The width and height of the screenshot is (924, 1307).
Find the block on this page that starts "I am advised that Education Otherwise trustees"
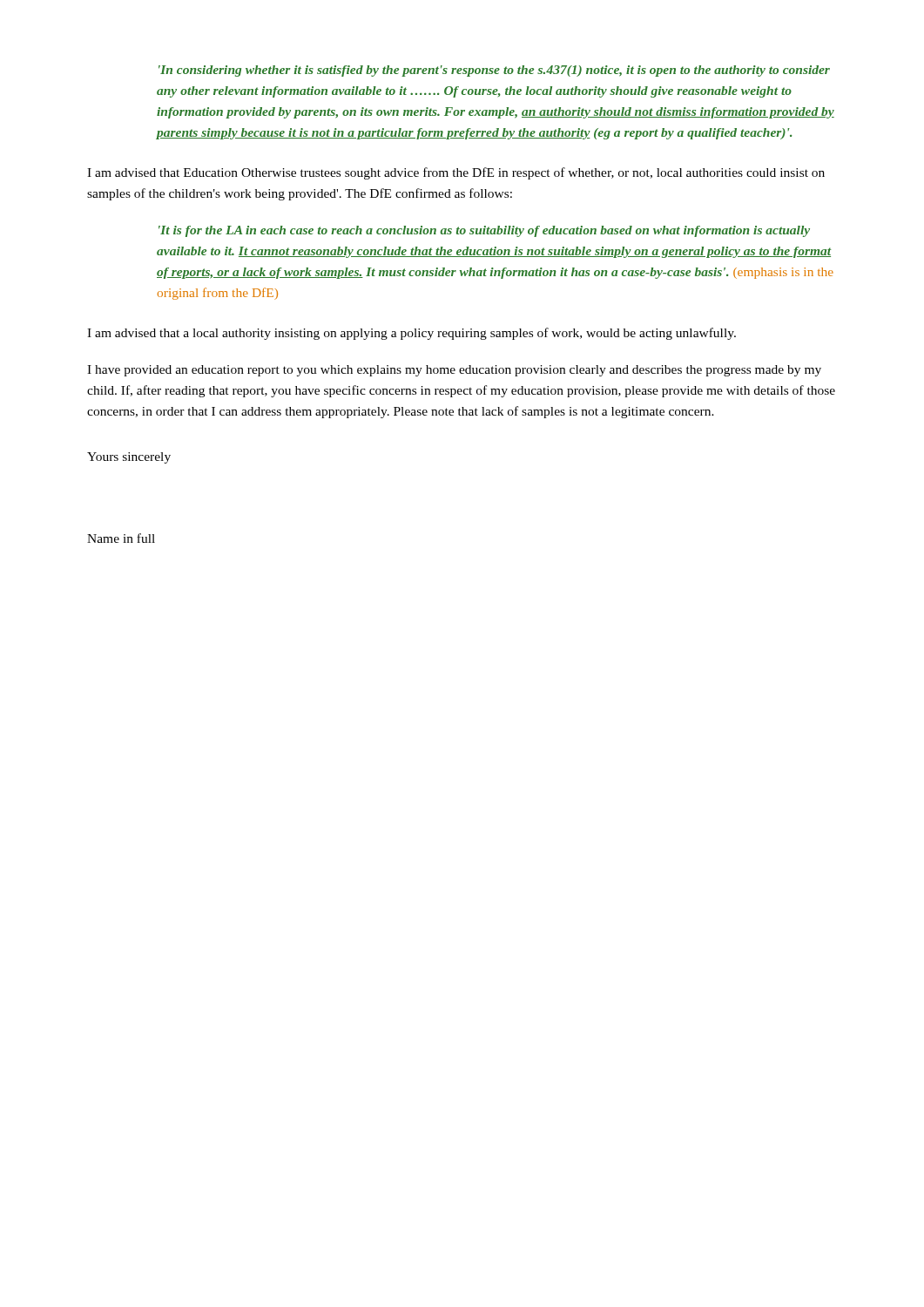[x=456, y=183]
